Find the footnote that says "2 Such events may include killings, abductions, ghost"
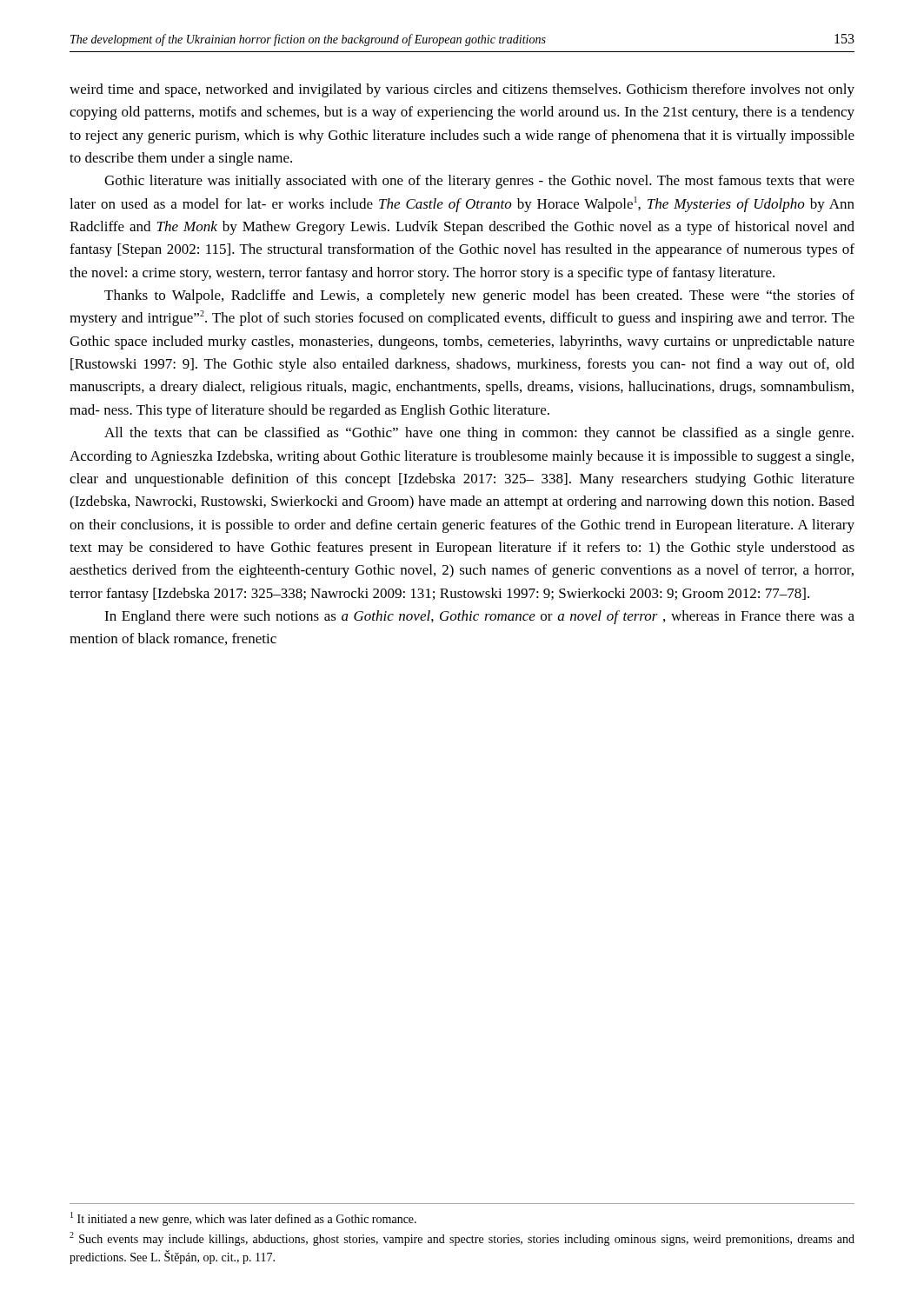The image size is (924, 1304). coord(462,1248)
